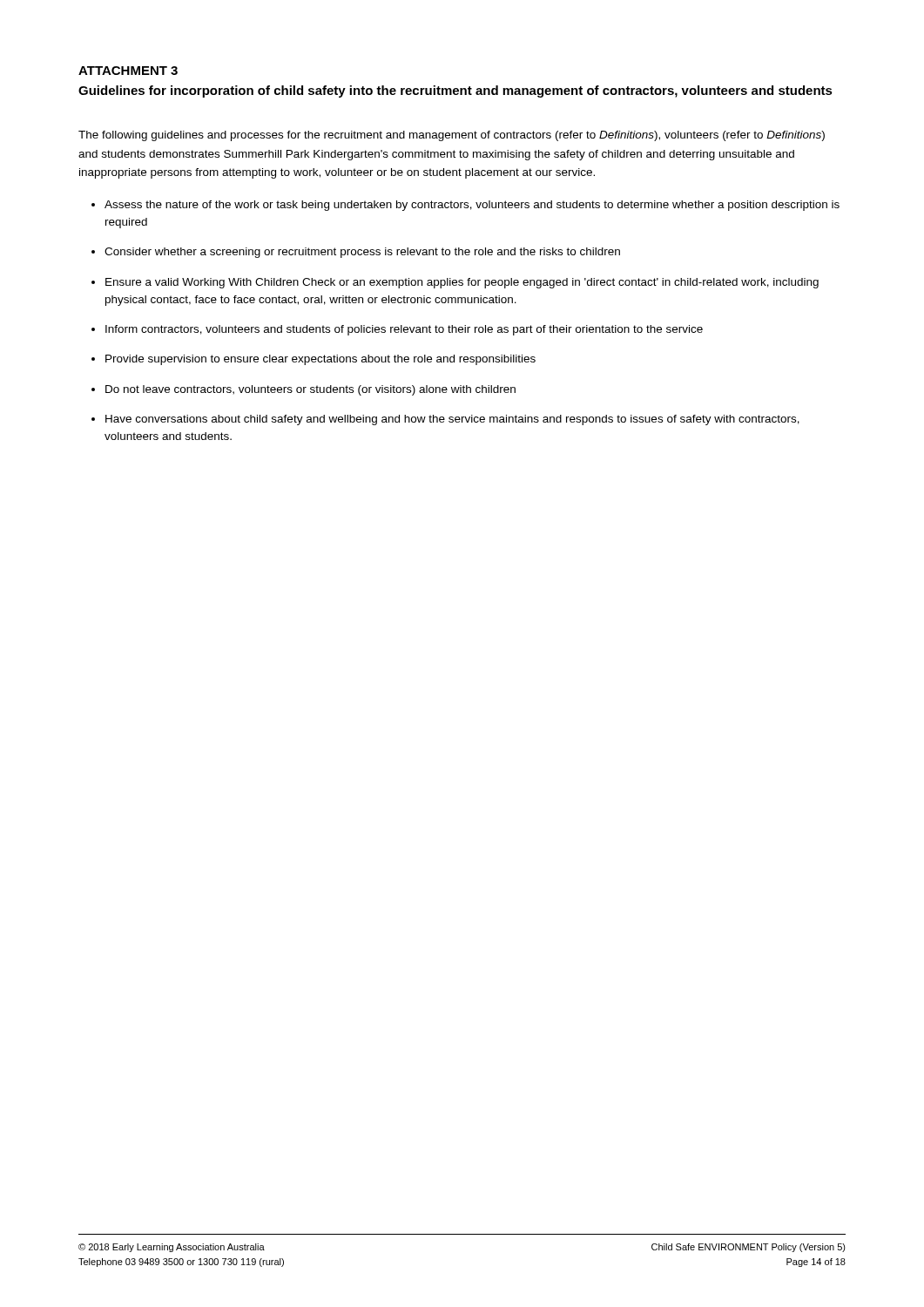
Task: Locate the element starting "Consider whether a screening or"
Action: pyautogui.click(x=363, y=252)
